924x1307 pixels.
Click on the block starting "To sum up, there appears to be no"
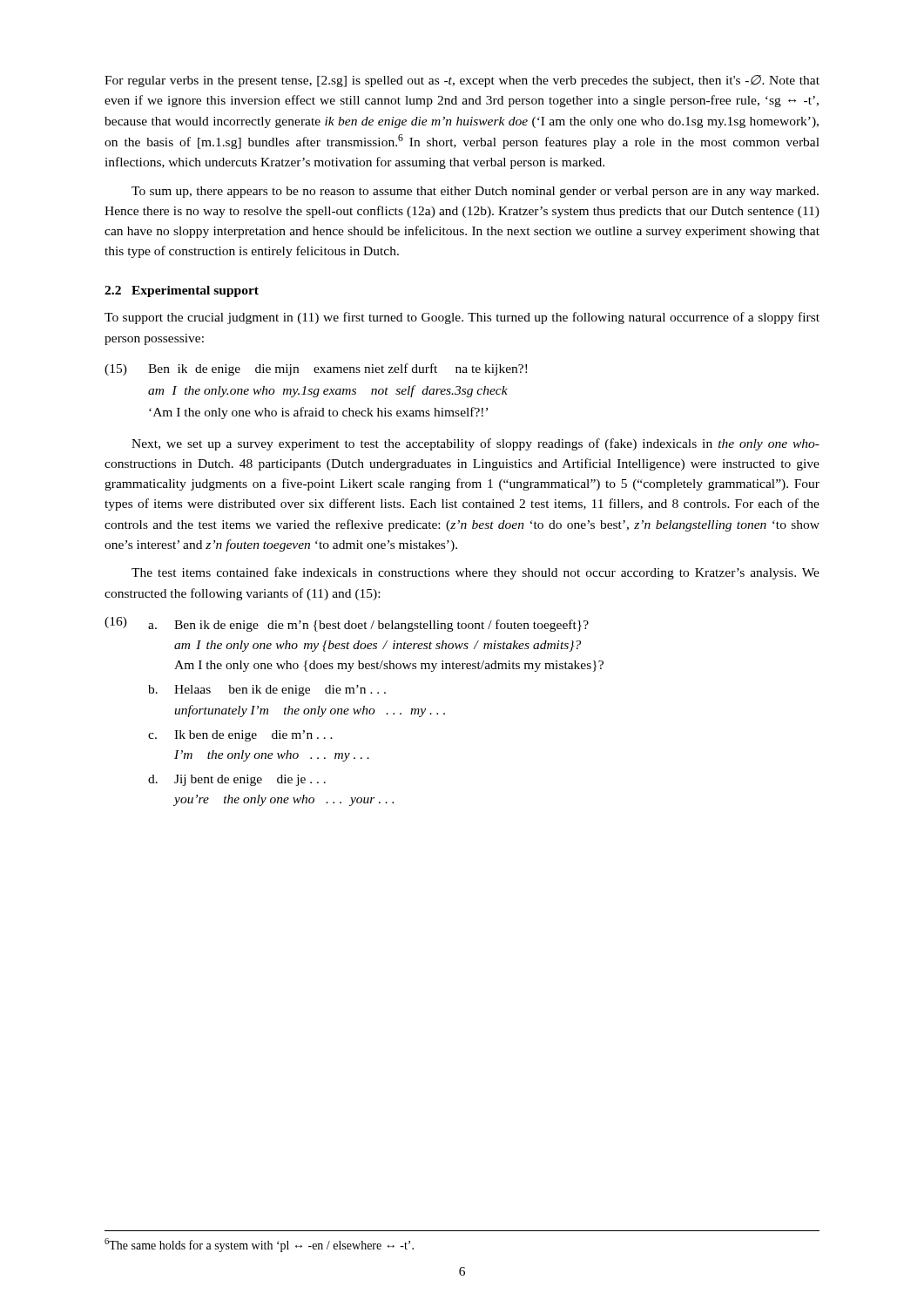click(x=462, y=221)
